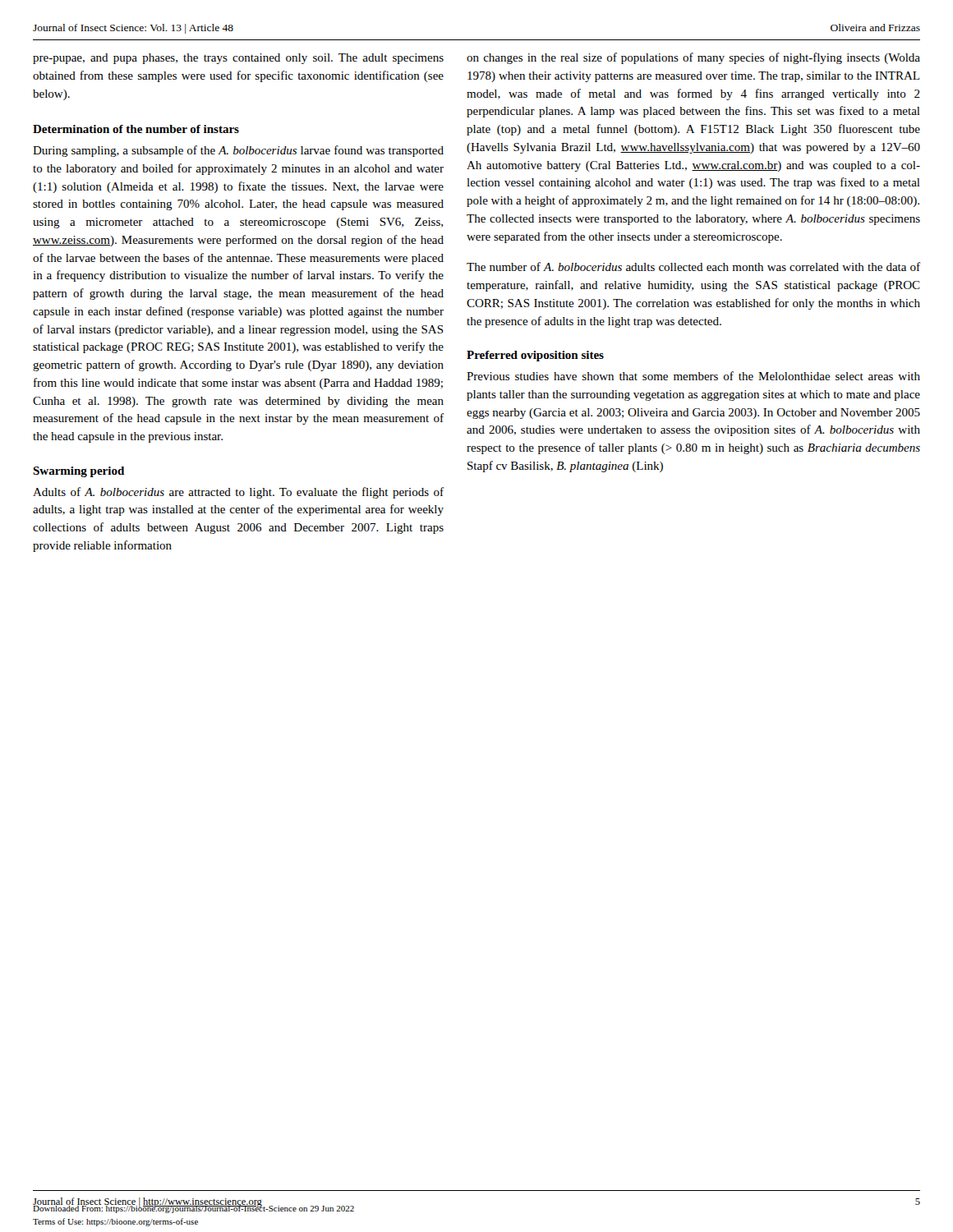Select the element starting "Preferred oviposition sites"
953x1232 pixels.
click(535, 355)
